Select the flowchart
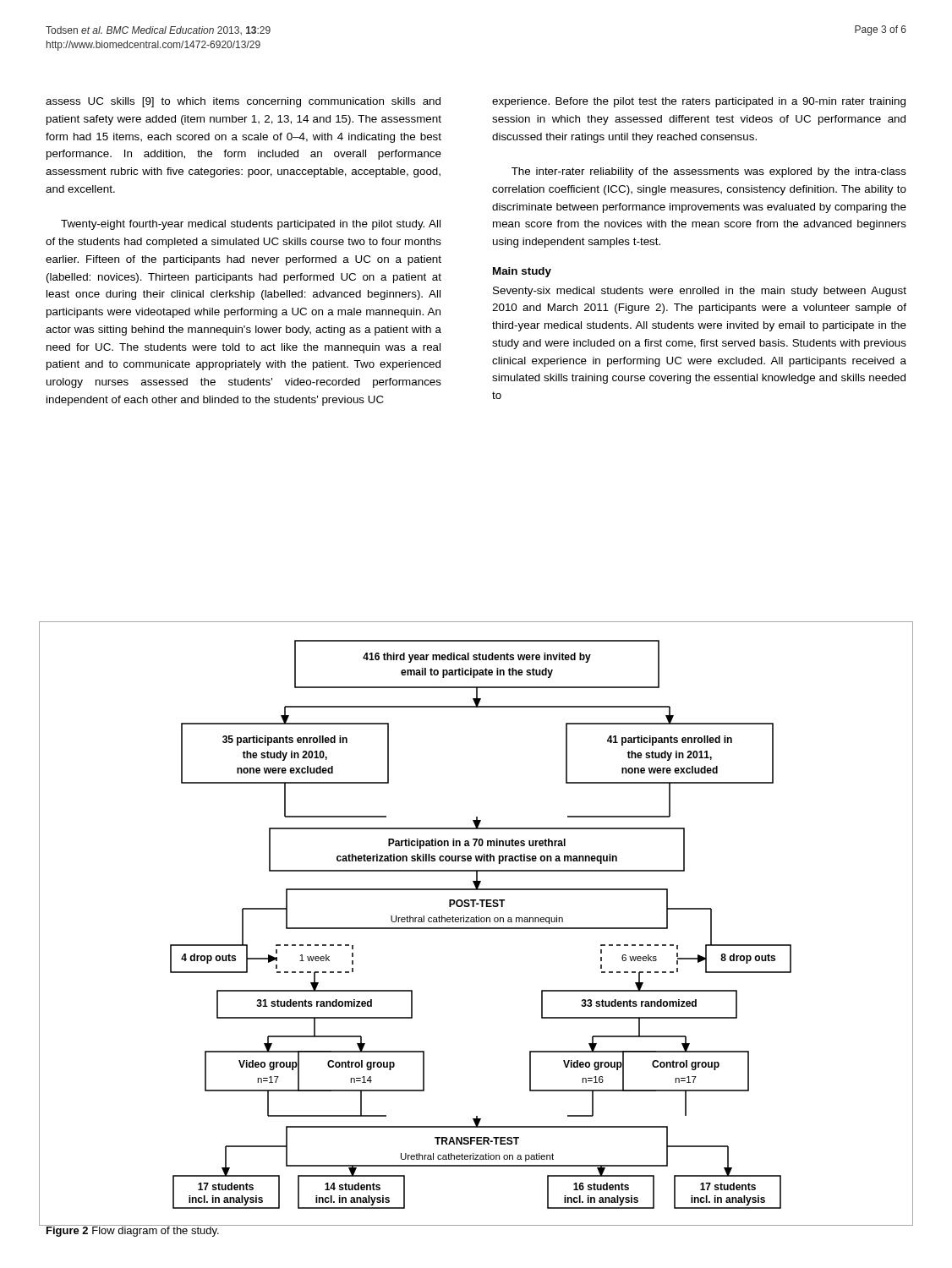The height and width of the screenshot is (1268, 952). pos(476,924)
